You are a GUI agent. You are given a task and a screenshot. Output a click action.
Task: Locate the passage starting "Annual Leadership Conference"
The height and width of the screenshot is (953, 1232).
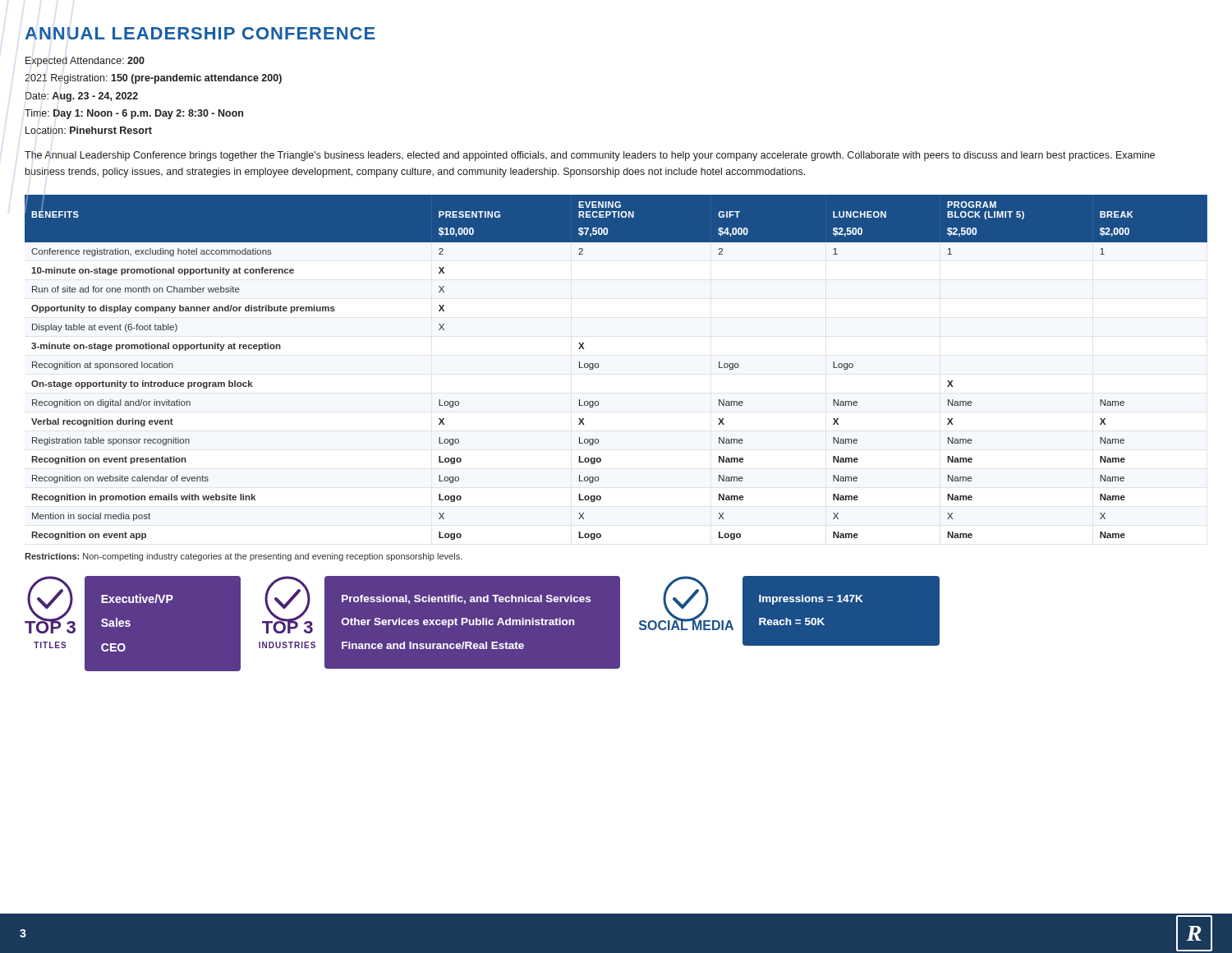tap(200, 33)
